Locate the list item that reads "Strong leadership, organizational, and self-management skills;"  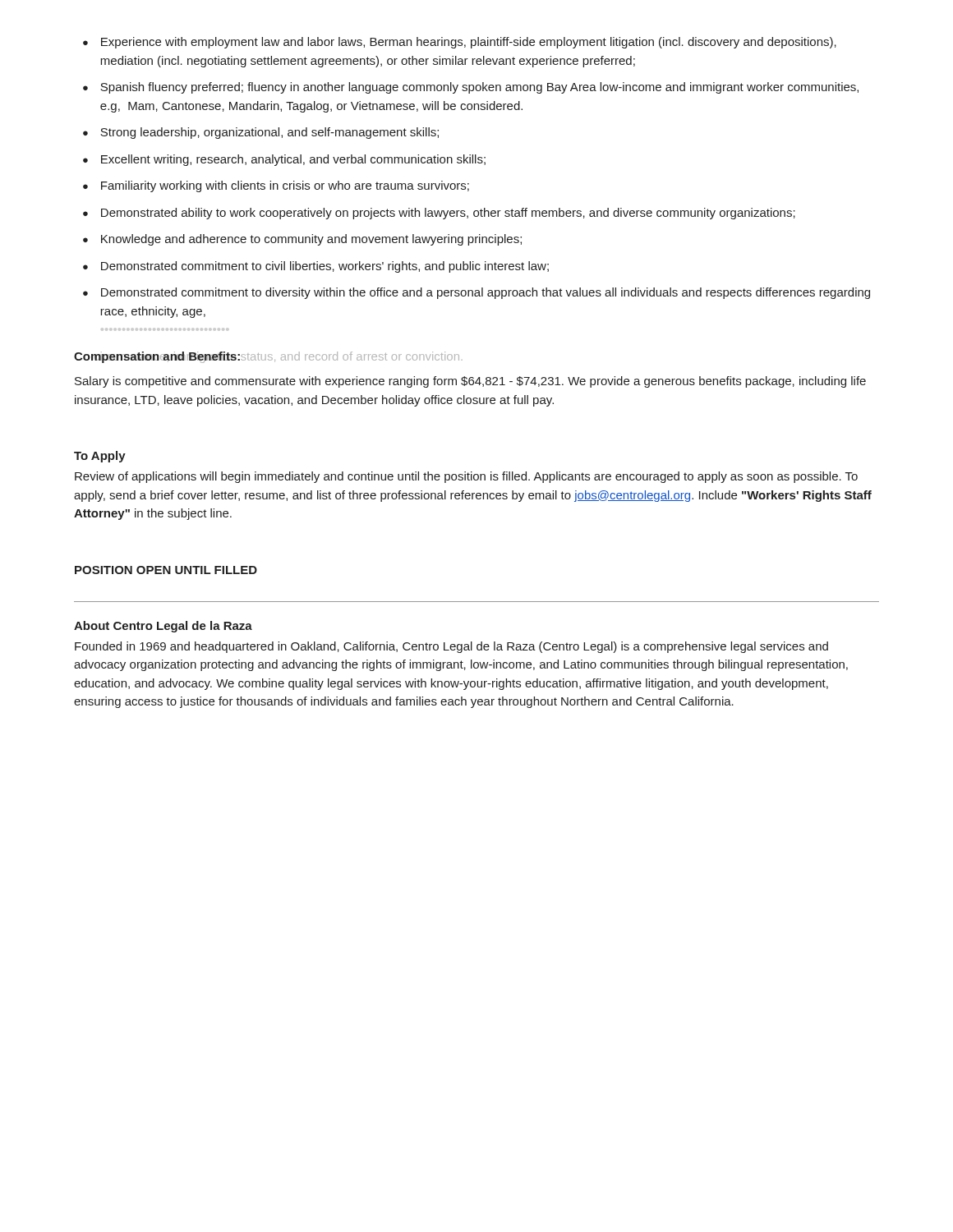click(269, 133)
